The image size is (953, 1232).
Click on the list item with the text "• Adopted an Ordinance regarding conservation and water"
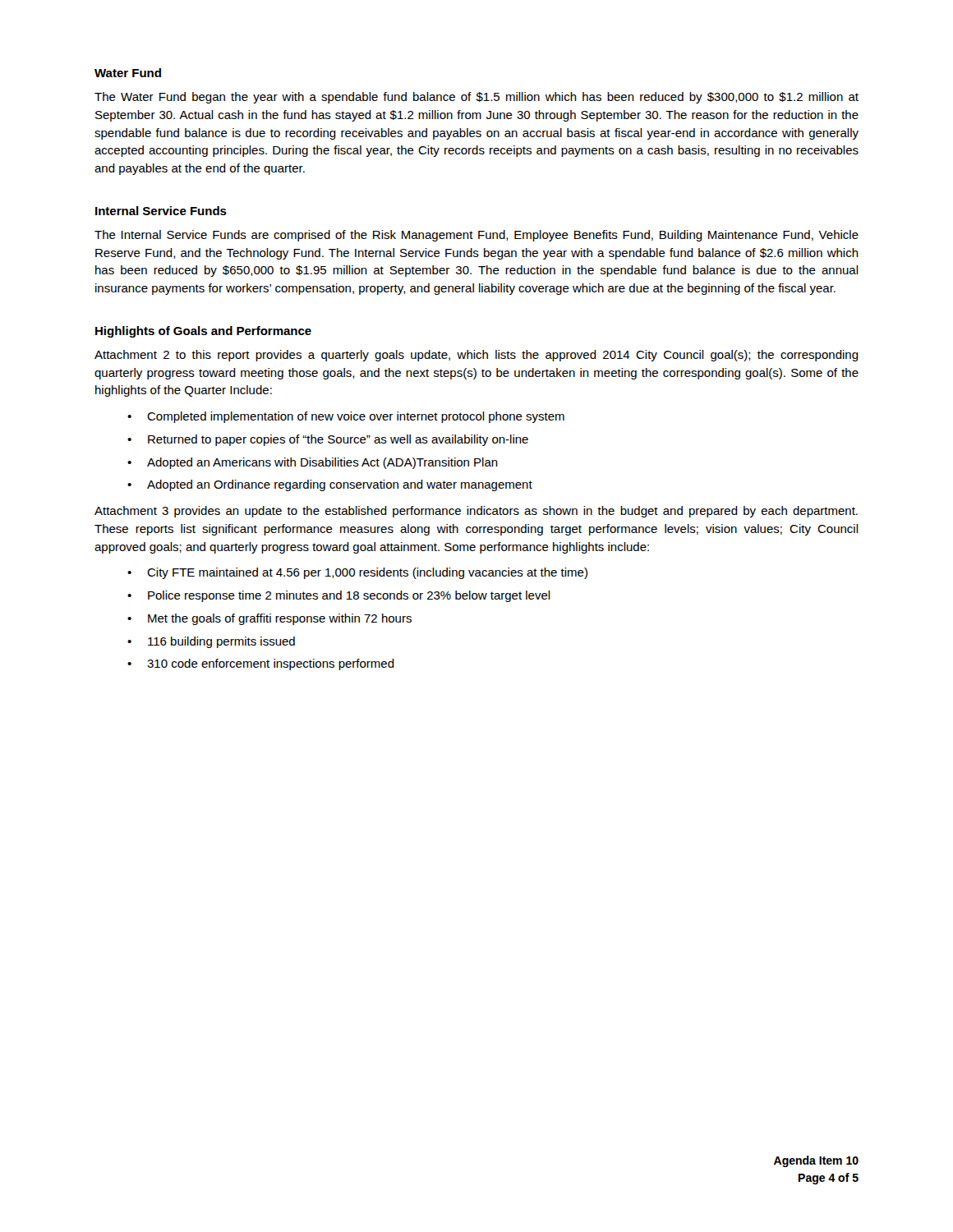tap(330, 485)
